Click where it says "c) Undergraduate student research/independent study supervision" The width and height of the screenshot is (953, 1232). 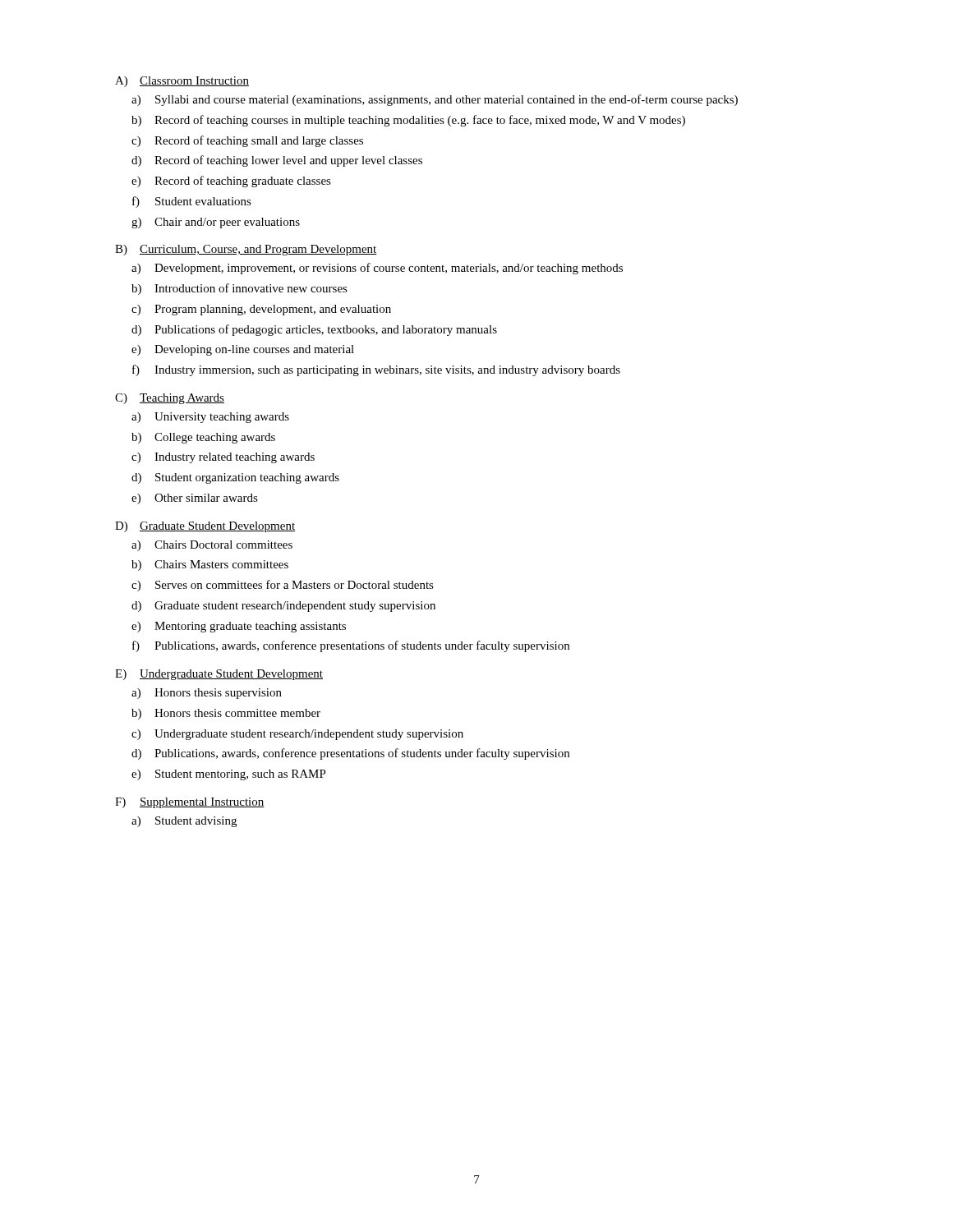coord(297,735)
